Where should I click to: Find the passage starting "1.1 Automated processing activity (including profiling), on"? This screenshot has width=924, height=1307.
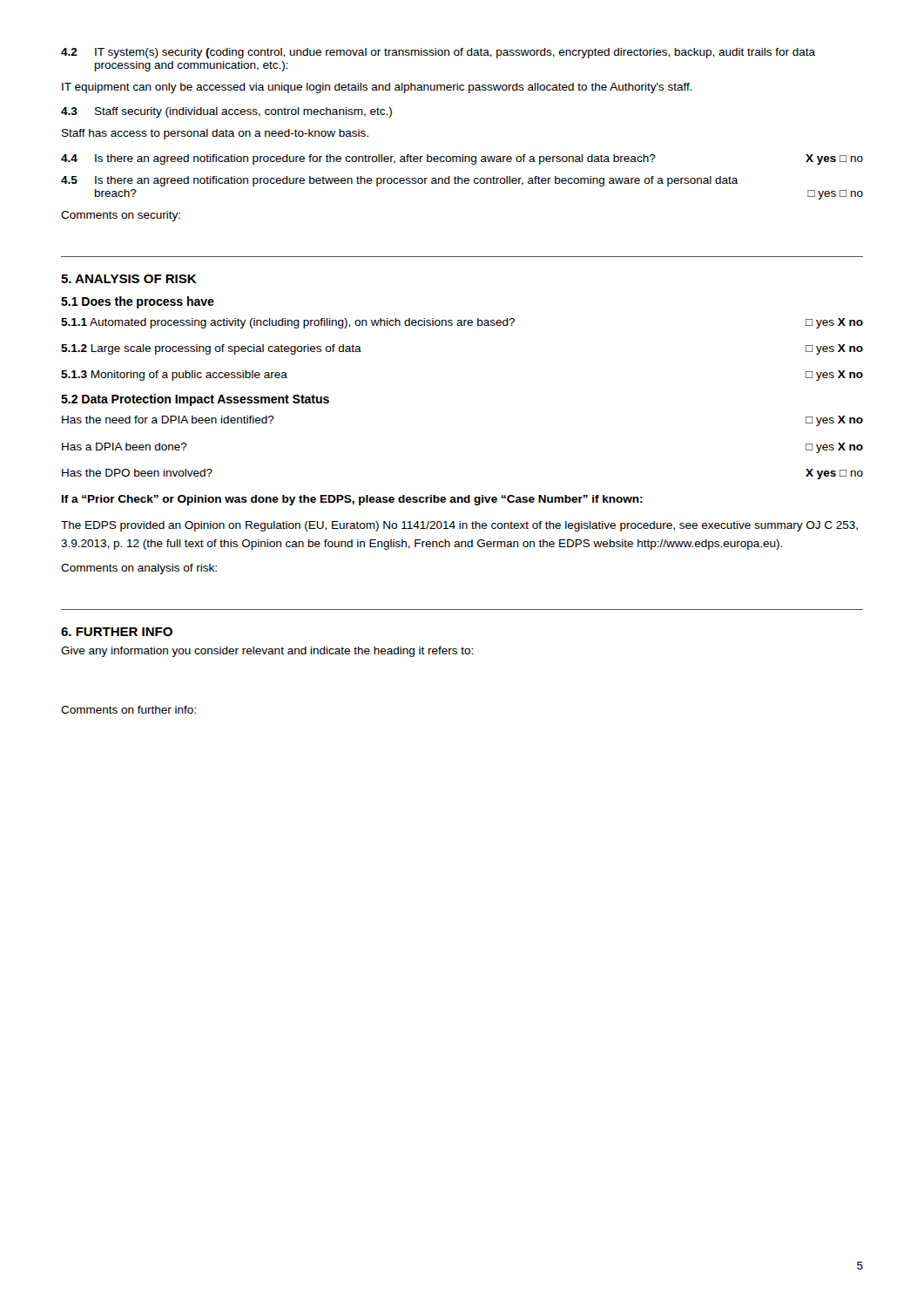[462, 322]
